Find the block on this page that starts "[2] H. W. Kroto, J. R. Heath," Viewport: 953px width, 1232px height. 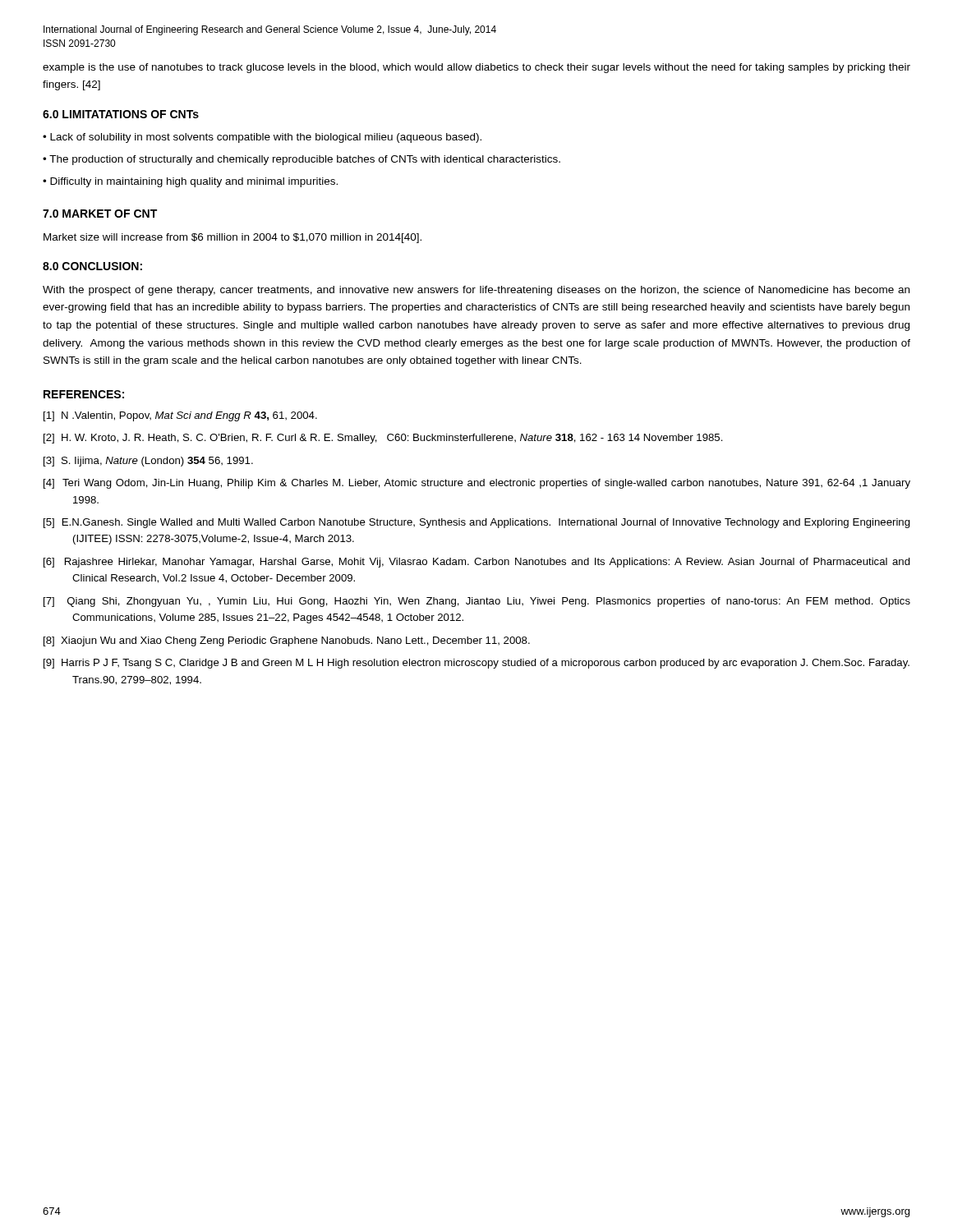click(x=383, y=437)
